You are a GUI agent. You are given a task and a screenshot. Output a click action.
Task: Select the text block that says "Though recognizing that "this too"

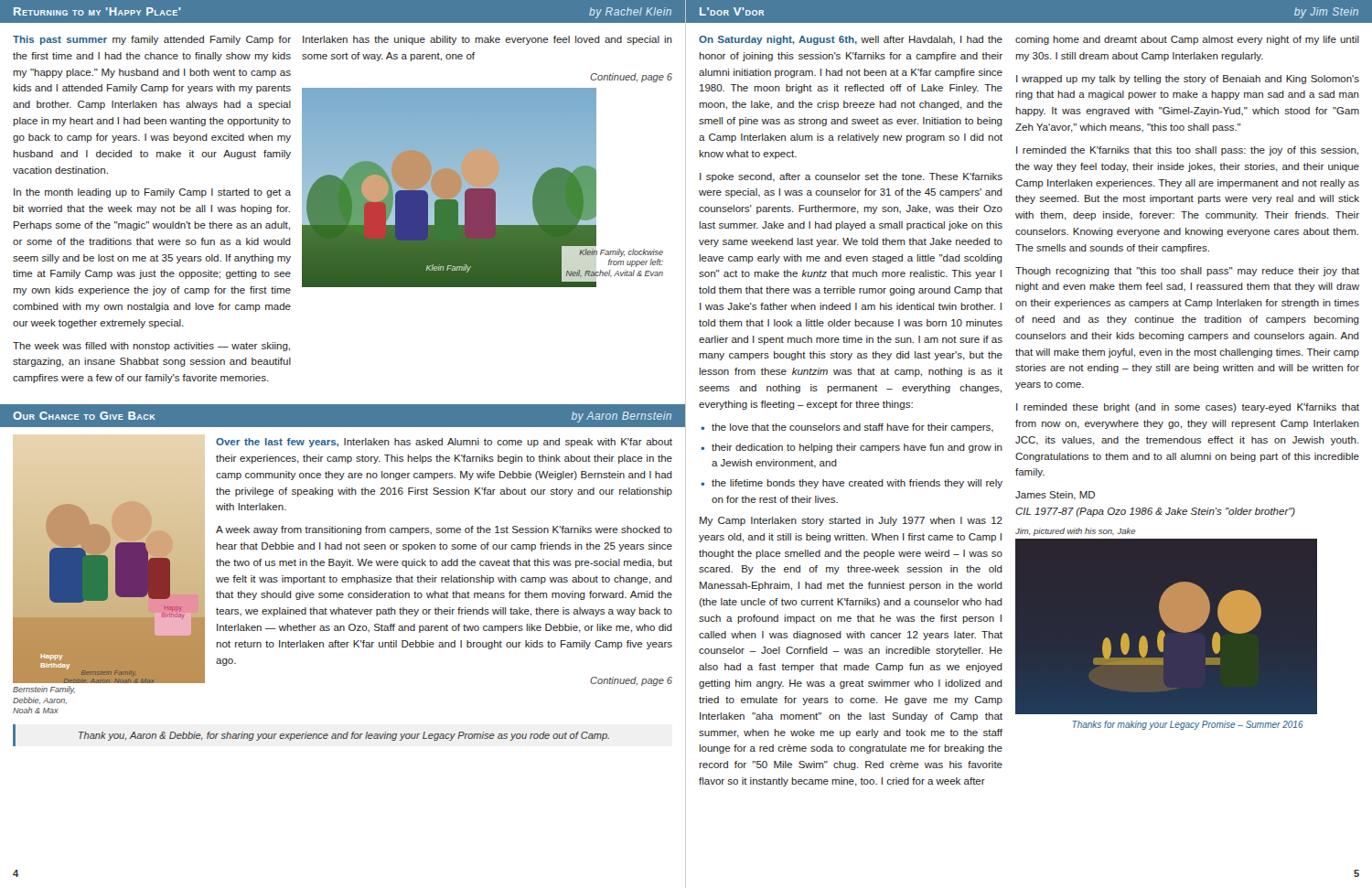1187,328
